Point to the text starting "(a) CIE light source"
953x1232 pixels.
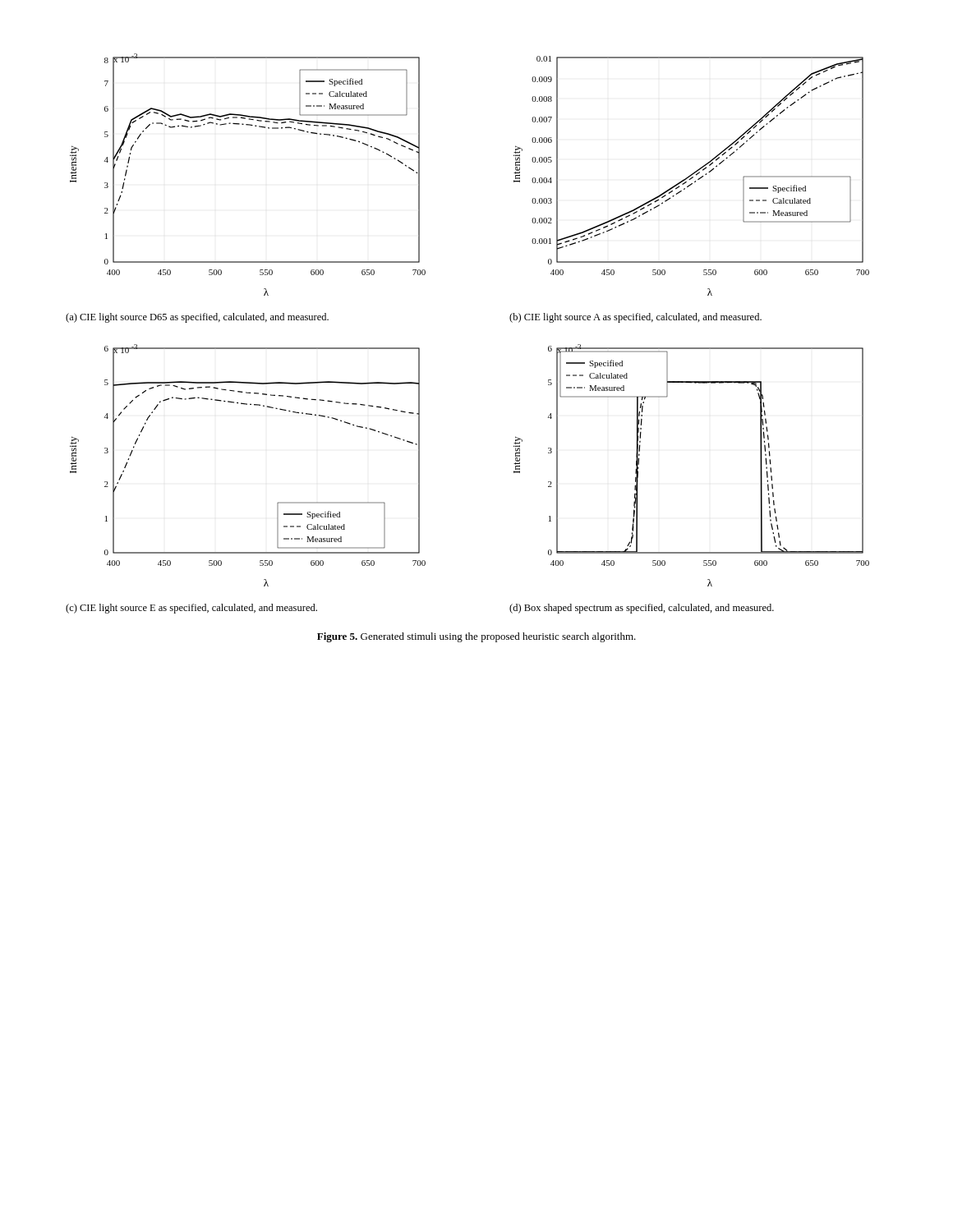(197, 317)
